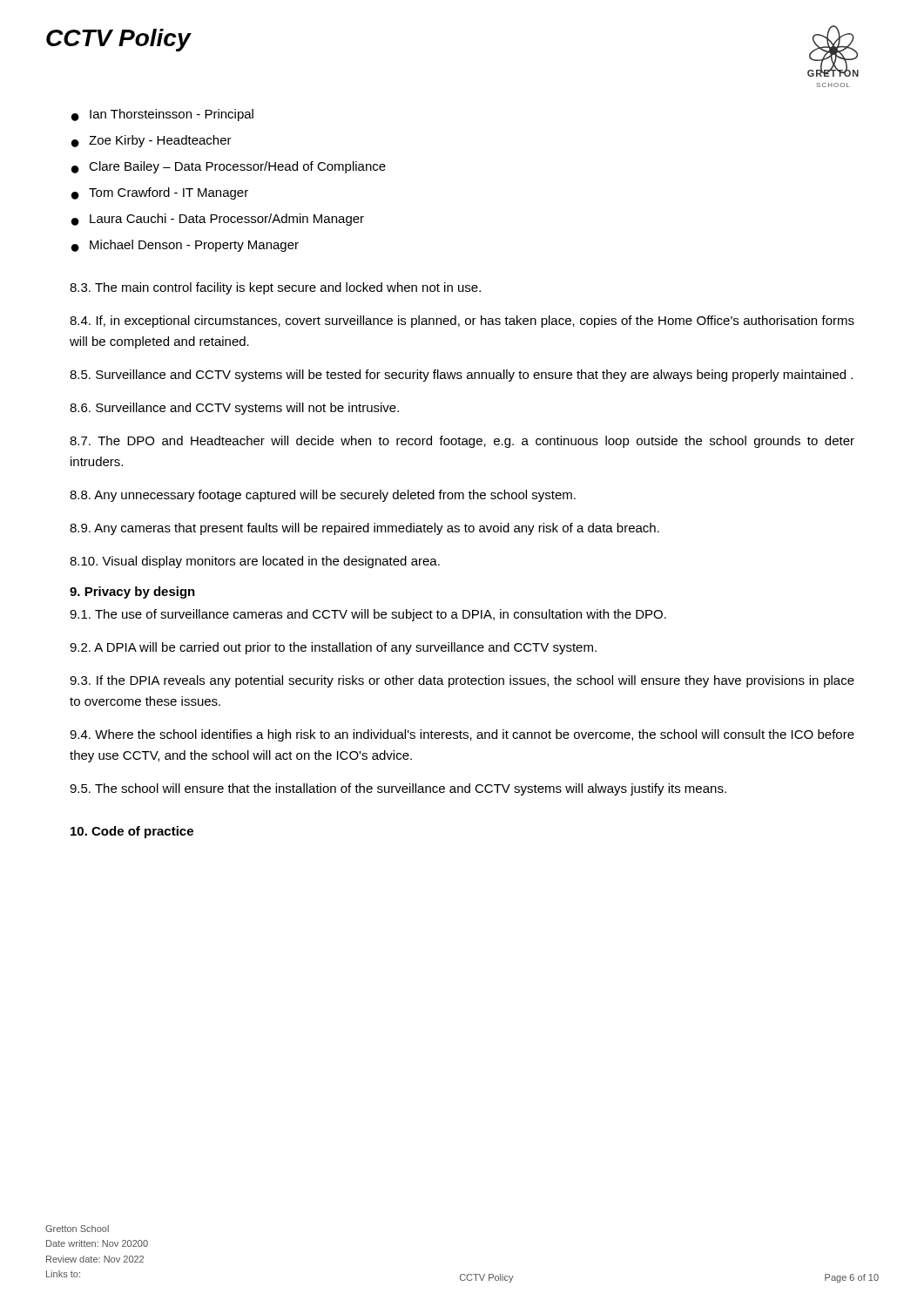The width and height of the screenshot is (924, 1307).
Task: Locate the region starting "3. If the DPIA reveals any potential security"
Action: (462, 691)
